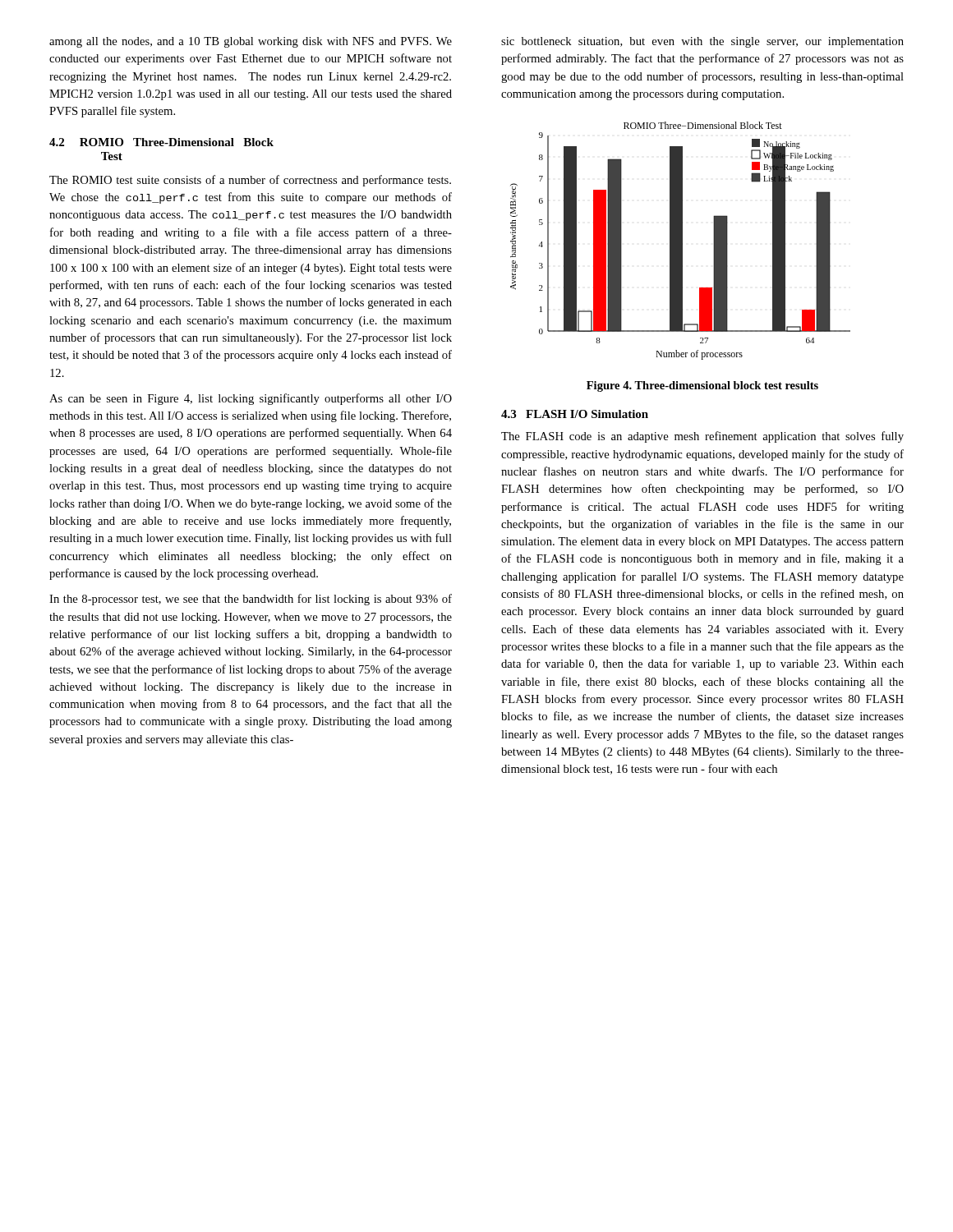
Task: Find the section header containing "4.2ROMIO Three-Dimensional Block Test"
Action: (161, 149)
